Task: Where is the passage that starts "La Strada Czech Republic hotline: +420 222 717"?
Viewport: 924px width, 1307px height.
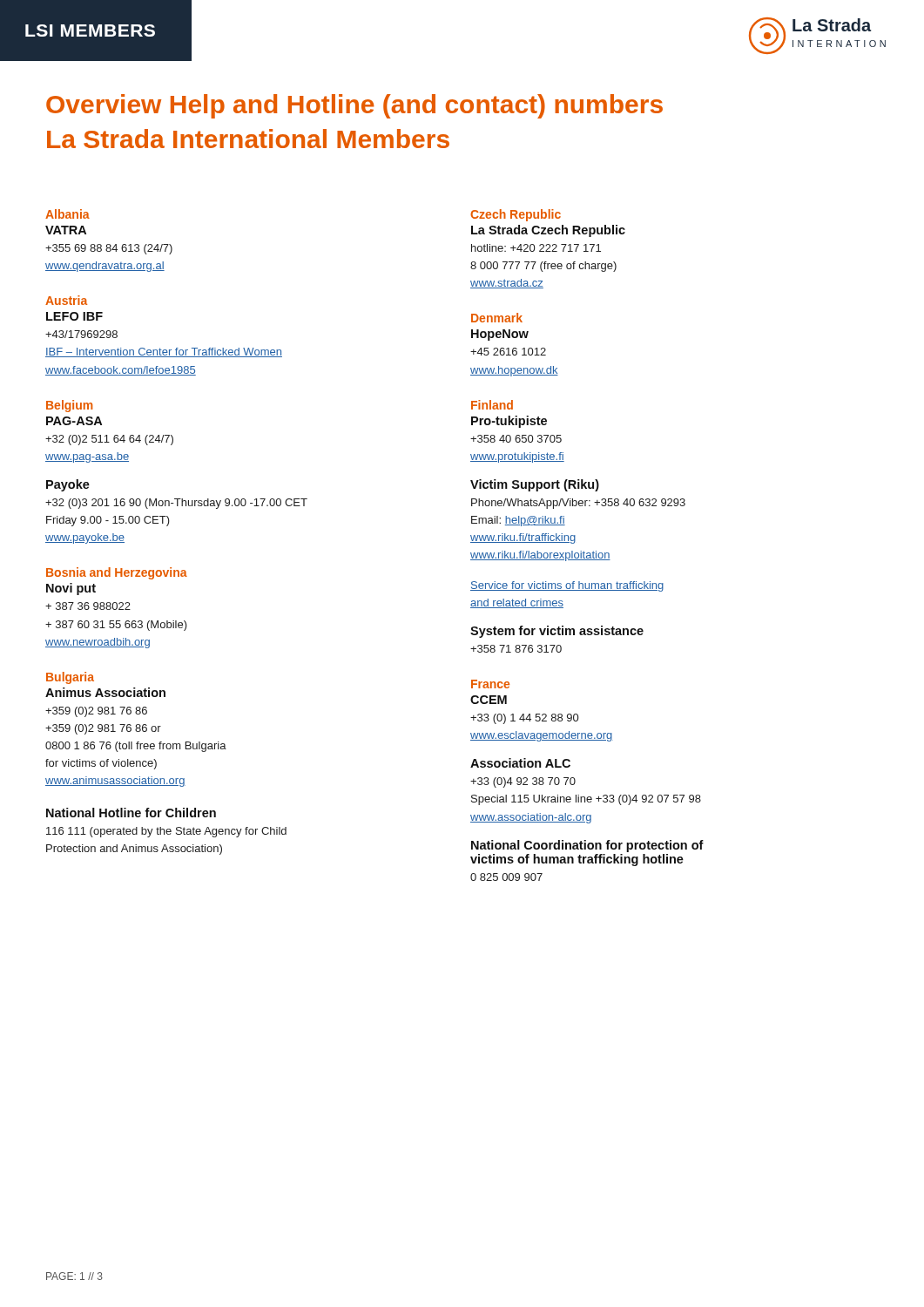Action: (548, 231)
